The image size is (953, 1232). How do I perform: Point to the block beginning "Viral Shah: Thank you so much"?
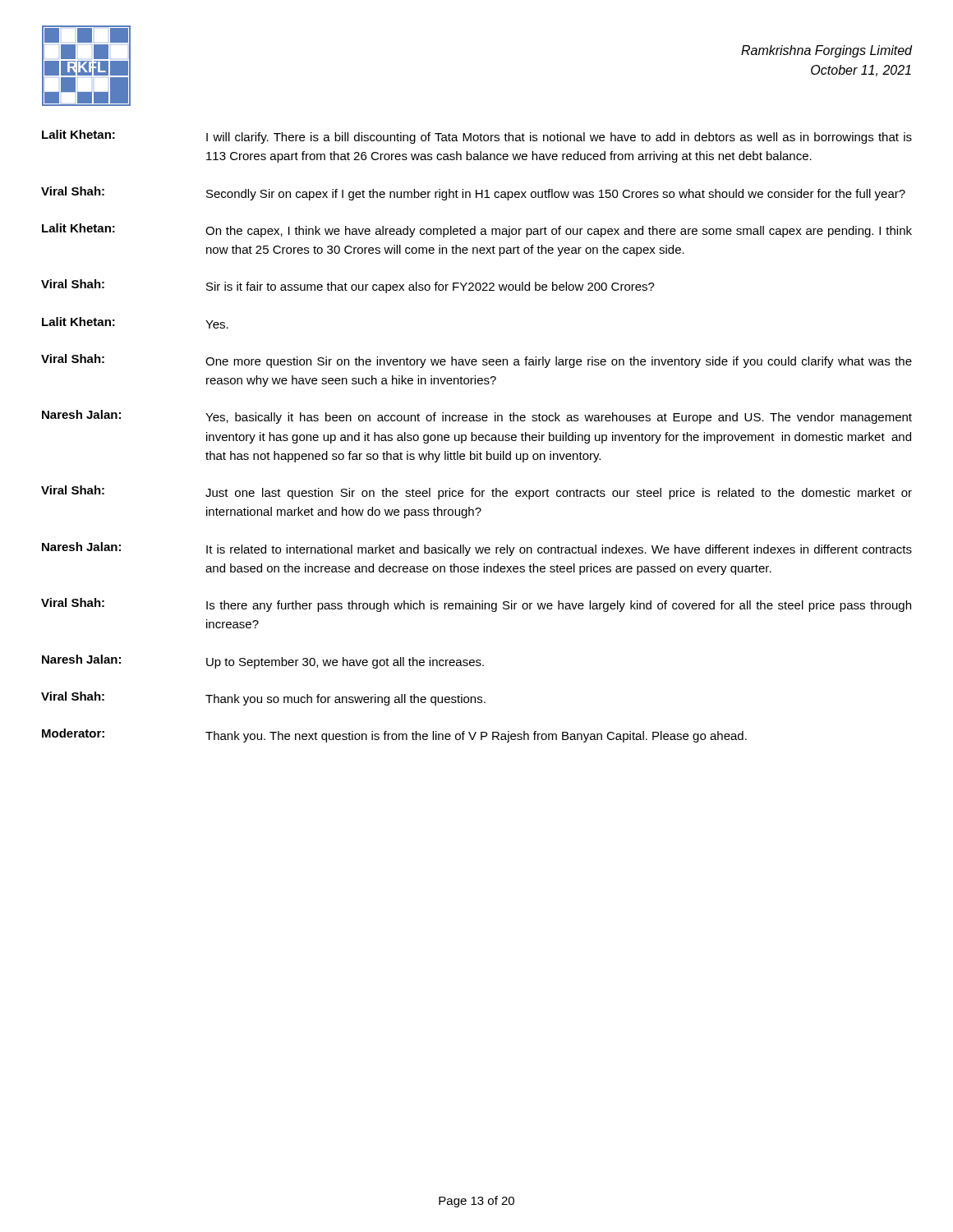476,698
